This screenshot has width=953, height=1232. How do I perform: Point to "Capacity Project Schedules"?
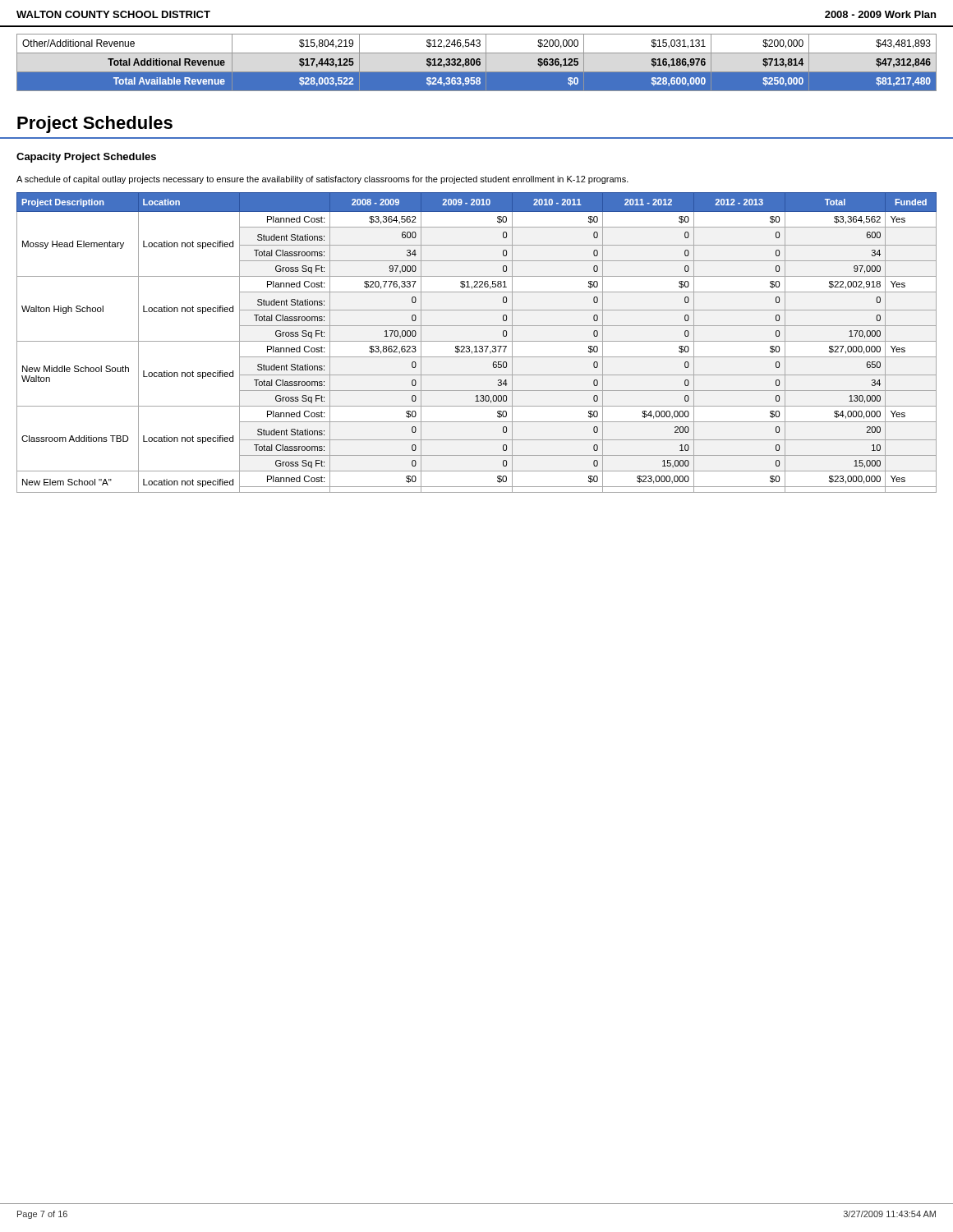86,158
